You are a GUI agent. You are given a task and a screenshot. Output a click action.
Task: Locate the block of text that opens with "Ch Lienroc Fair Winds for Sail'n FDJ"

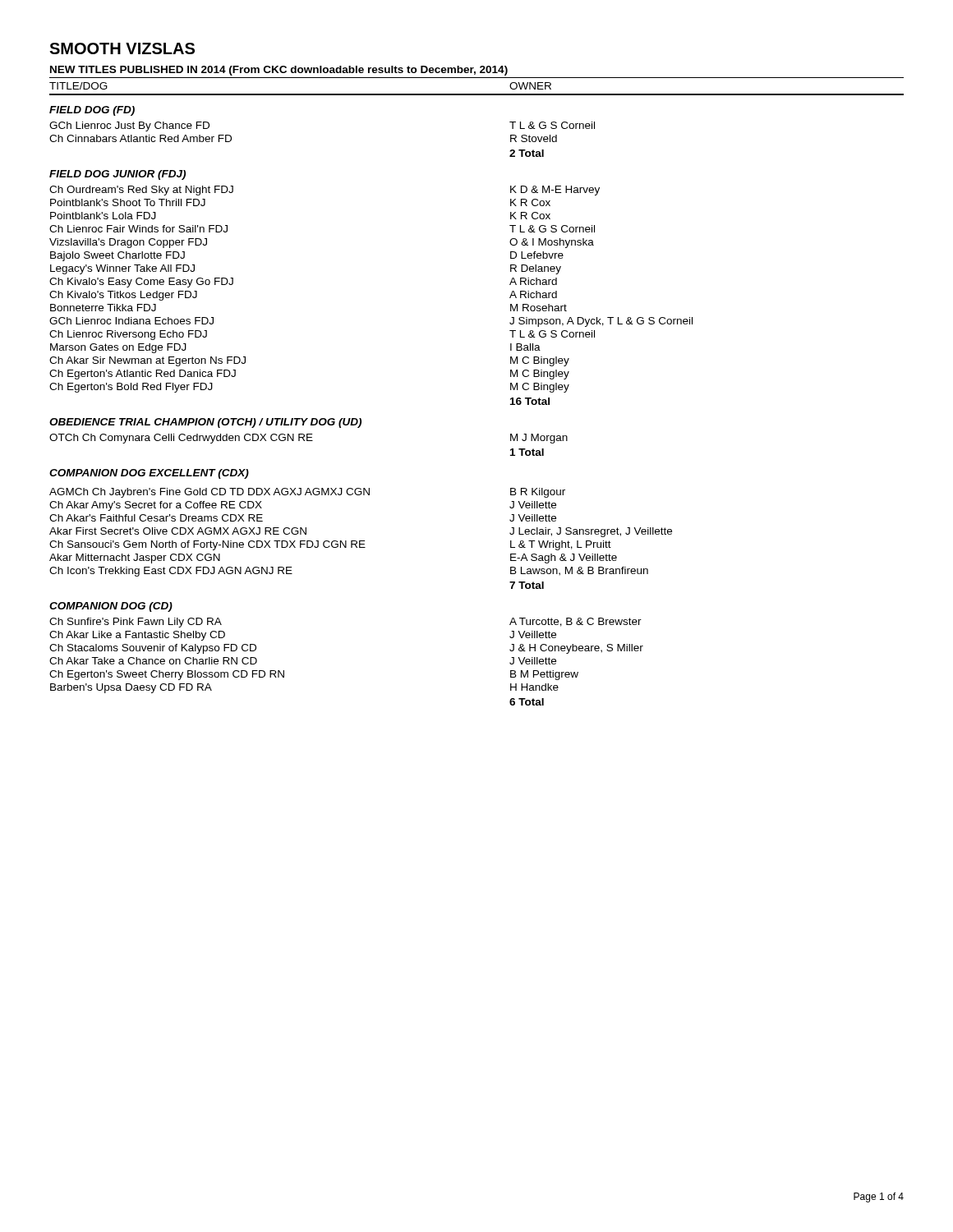coord(134,229)
